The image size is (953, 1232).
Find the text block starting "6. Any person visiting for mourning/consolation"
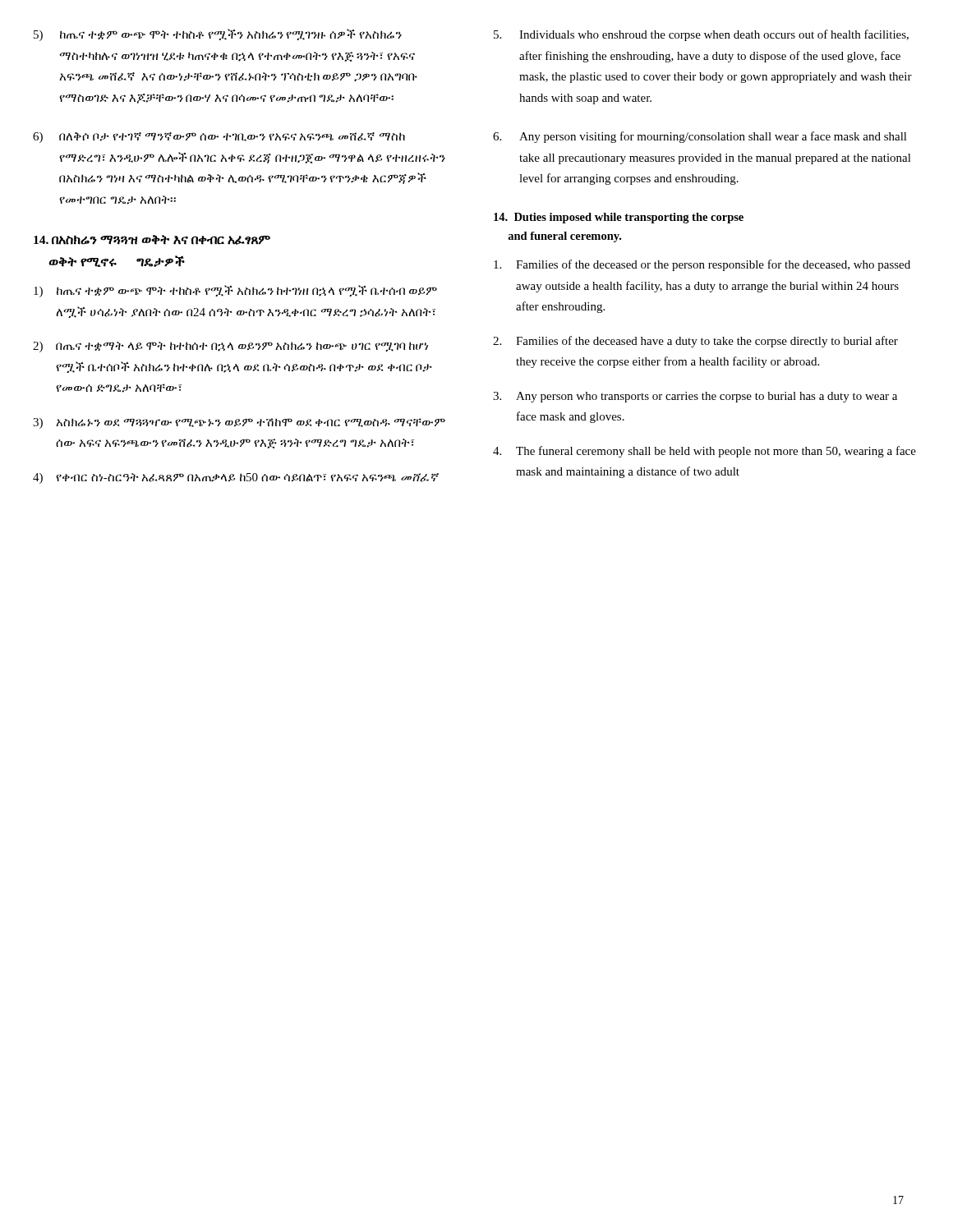pos(707,158)
